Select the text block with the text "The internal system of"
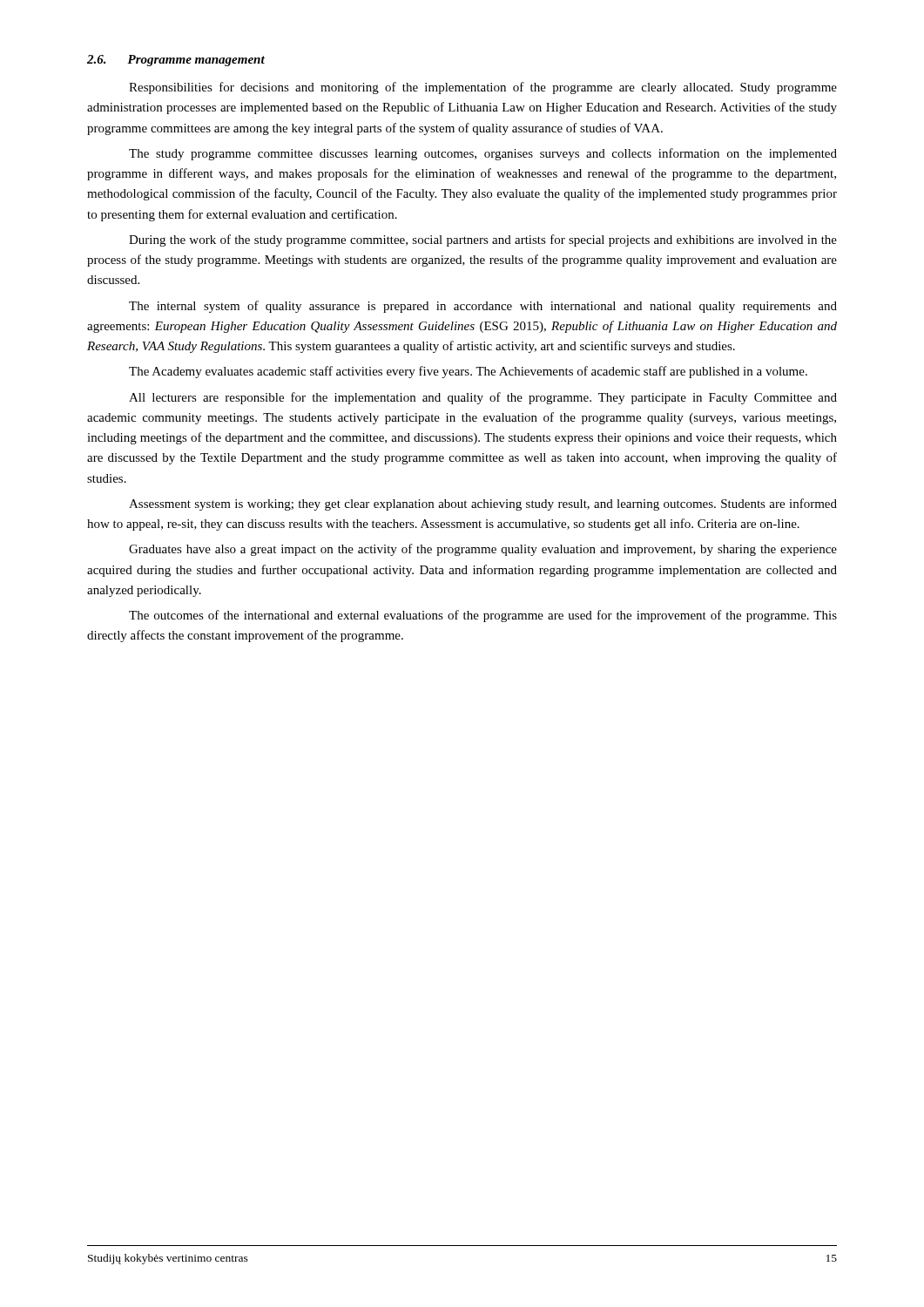The height and width of the screenshot is (1307, 924). (462, 326)
